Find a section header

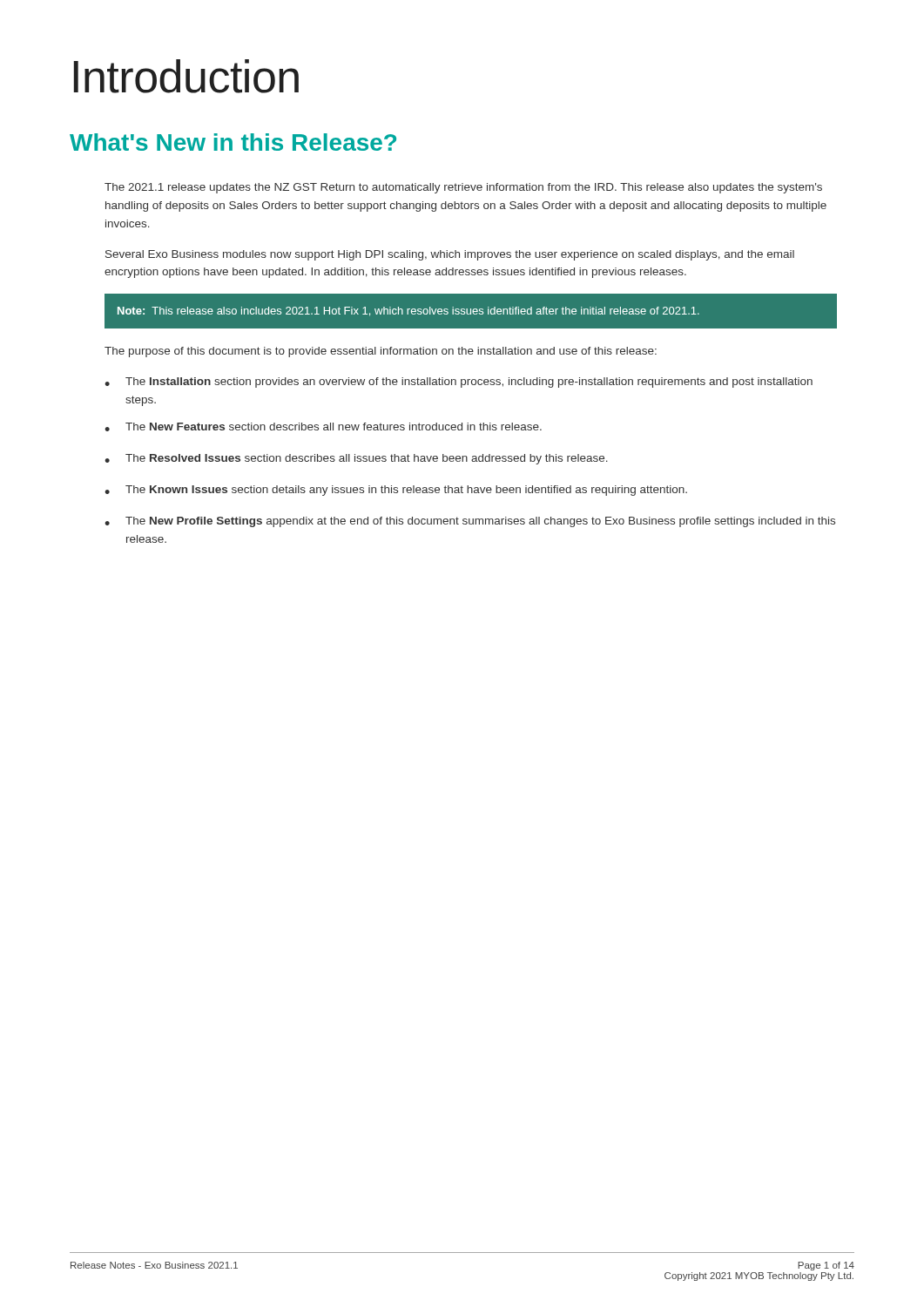[462, 143]
